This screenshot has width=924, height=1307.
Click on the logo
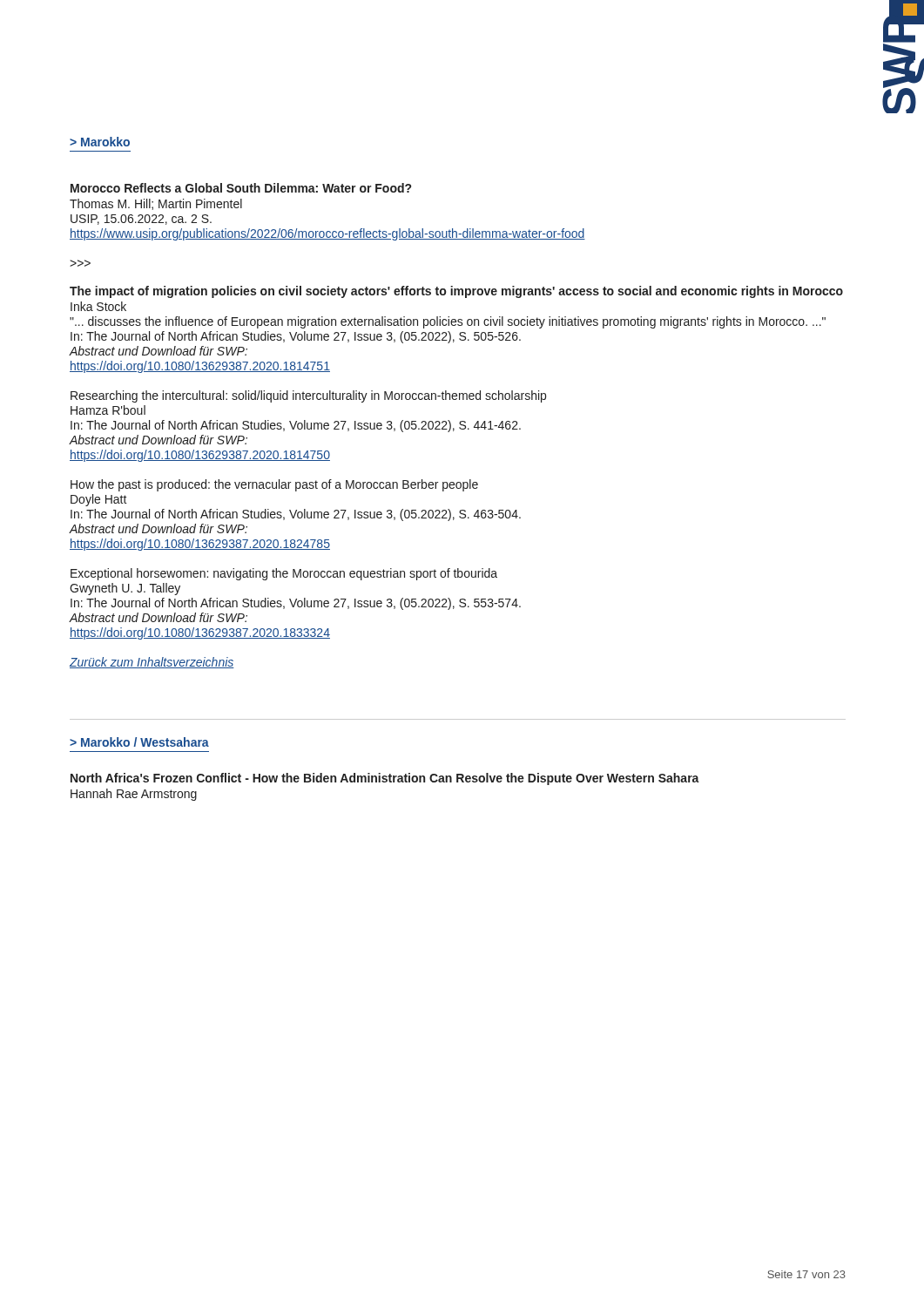click(x=889, y=57)
